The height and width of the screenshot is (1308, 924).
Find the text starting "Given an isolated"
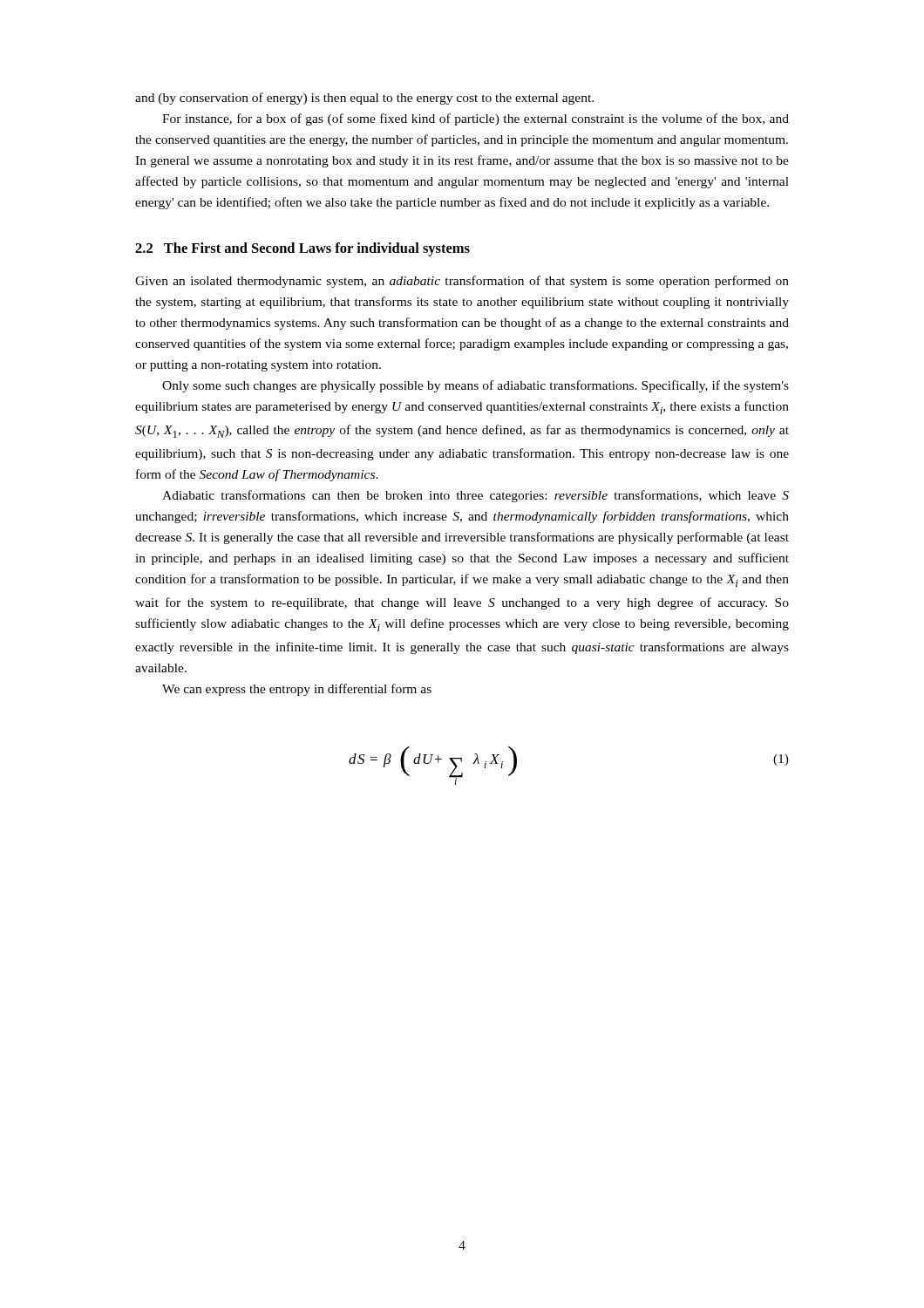(462, 322)
